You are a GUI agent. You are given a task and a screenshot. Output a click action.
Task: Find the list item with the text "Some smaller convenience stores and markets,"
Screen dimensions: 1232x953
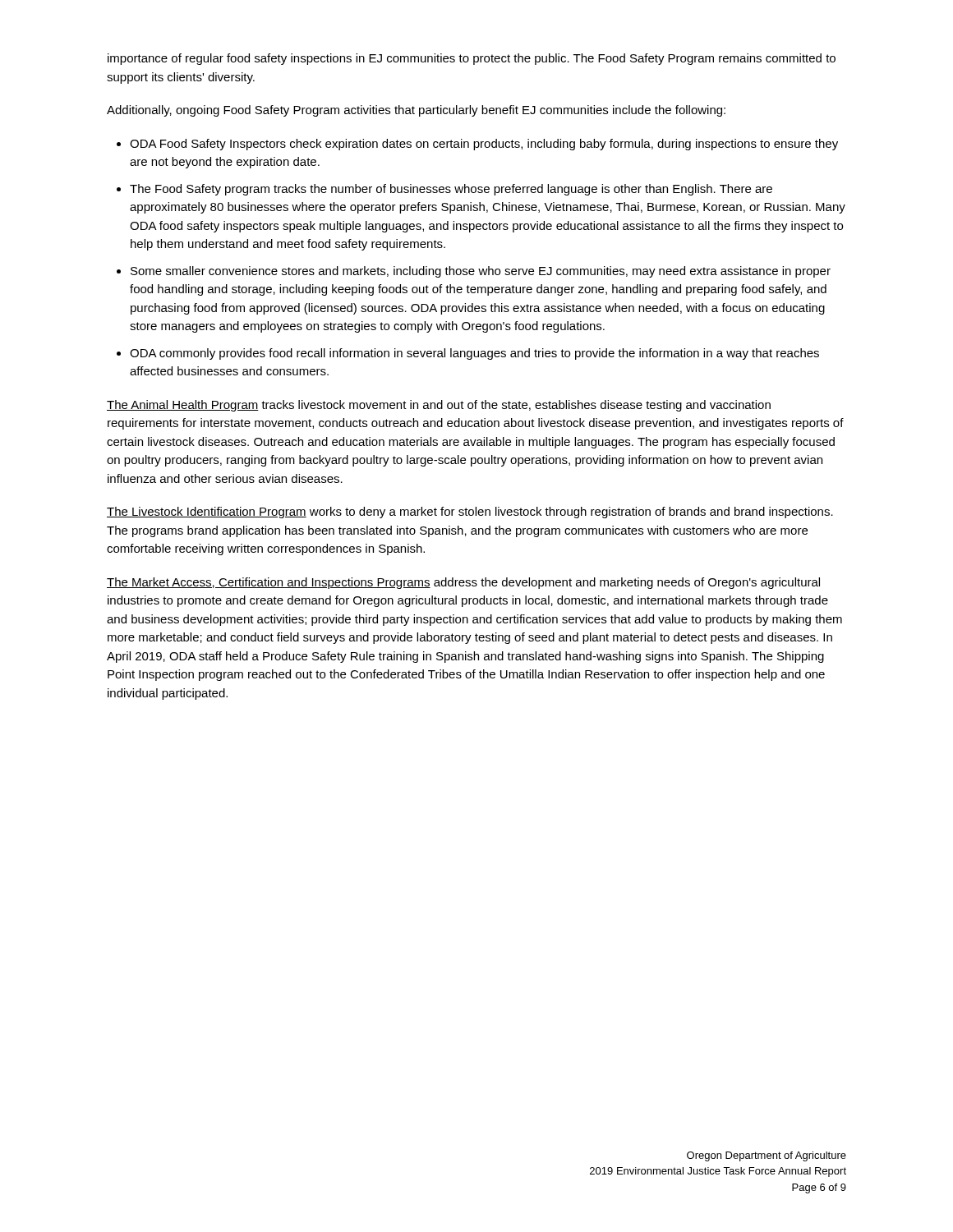point(480,298)
